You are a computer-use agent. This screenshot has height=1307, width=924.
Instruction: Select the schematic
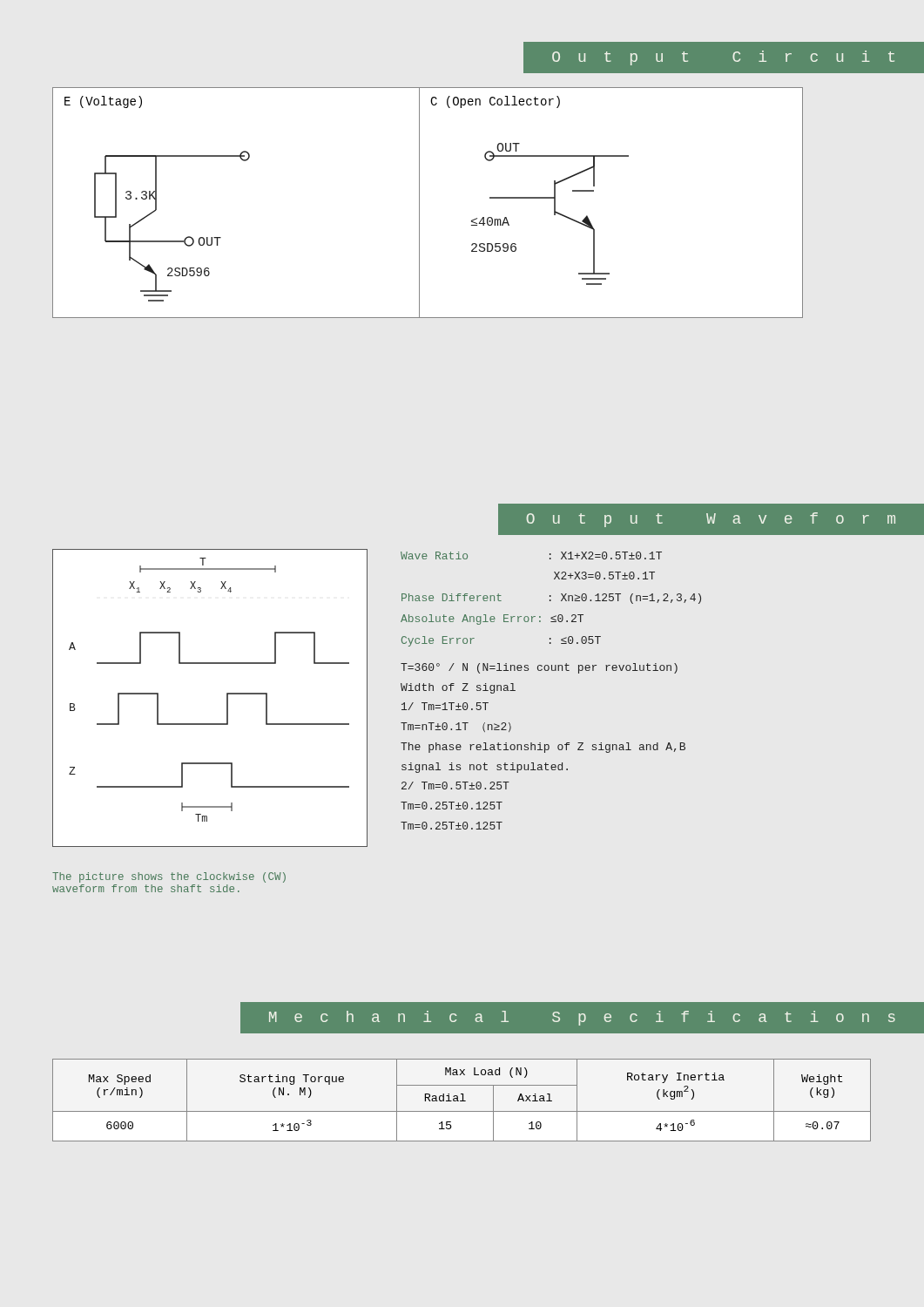(x=428, y=203)
